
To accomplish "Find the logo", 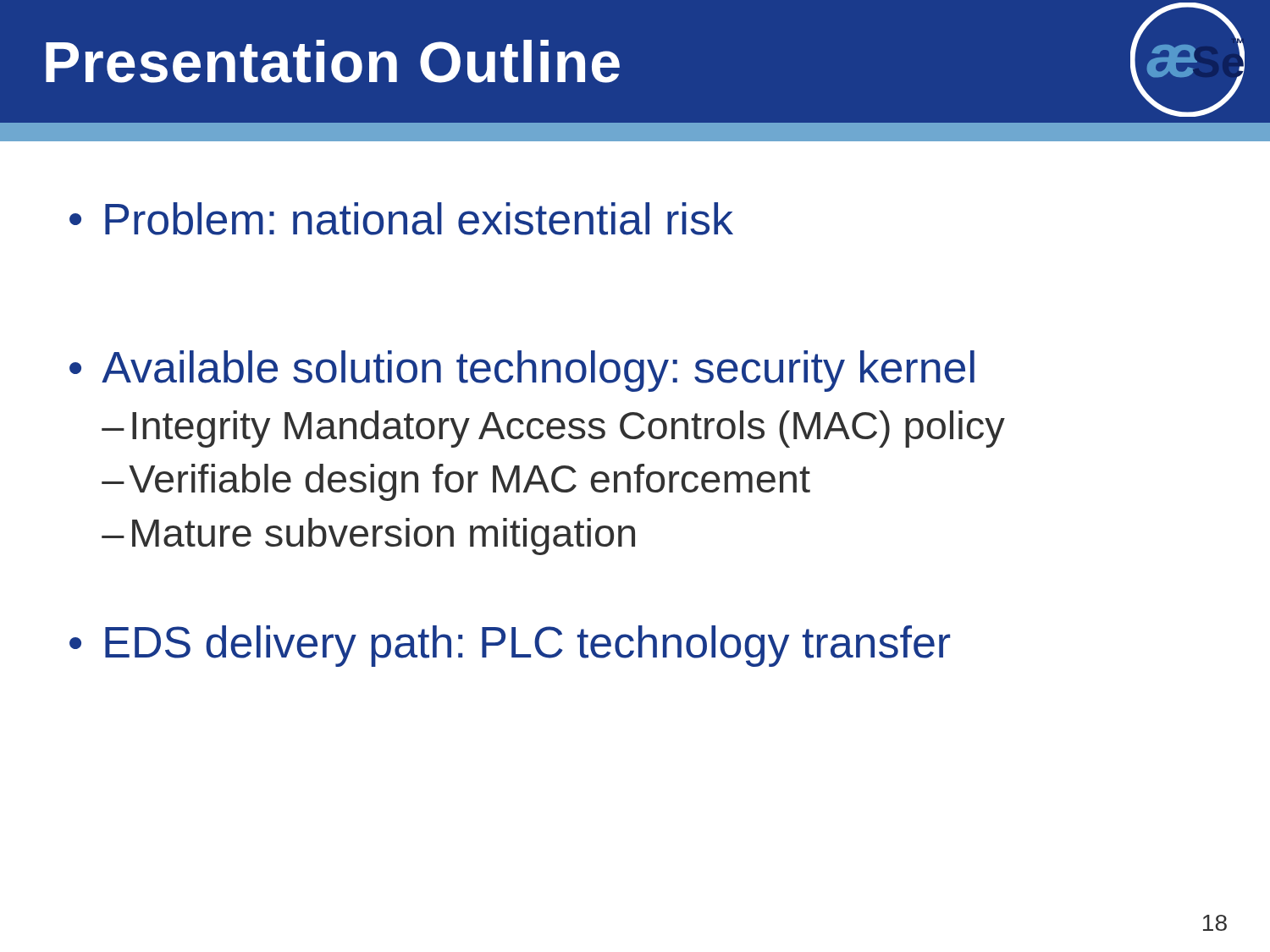I will [x=1187, y=61].
